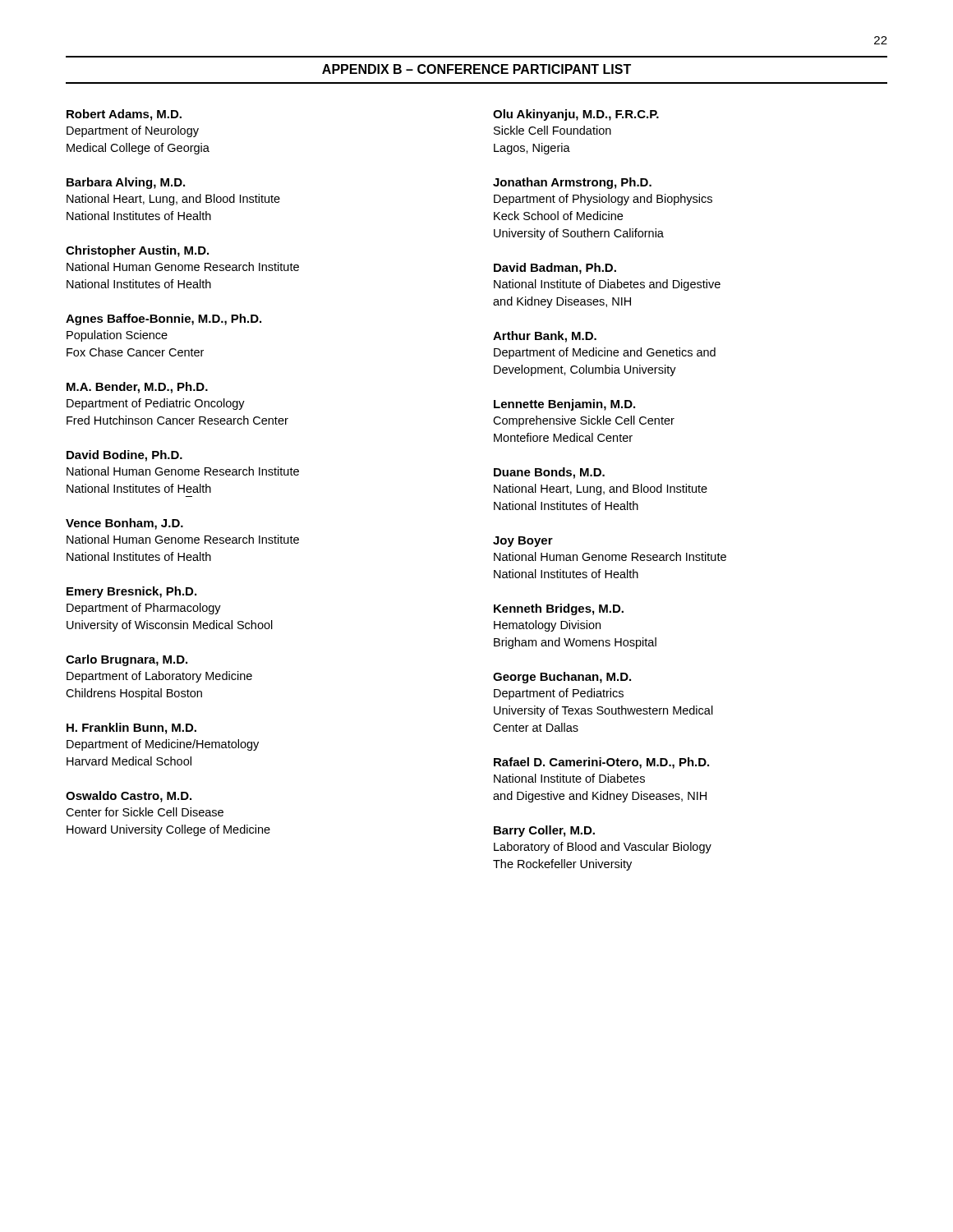The height and width of the screenshot is (1232, 953).
Task: Select the section header
Action: pos(476,69)
